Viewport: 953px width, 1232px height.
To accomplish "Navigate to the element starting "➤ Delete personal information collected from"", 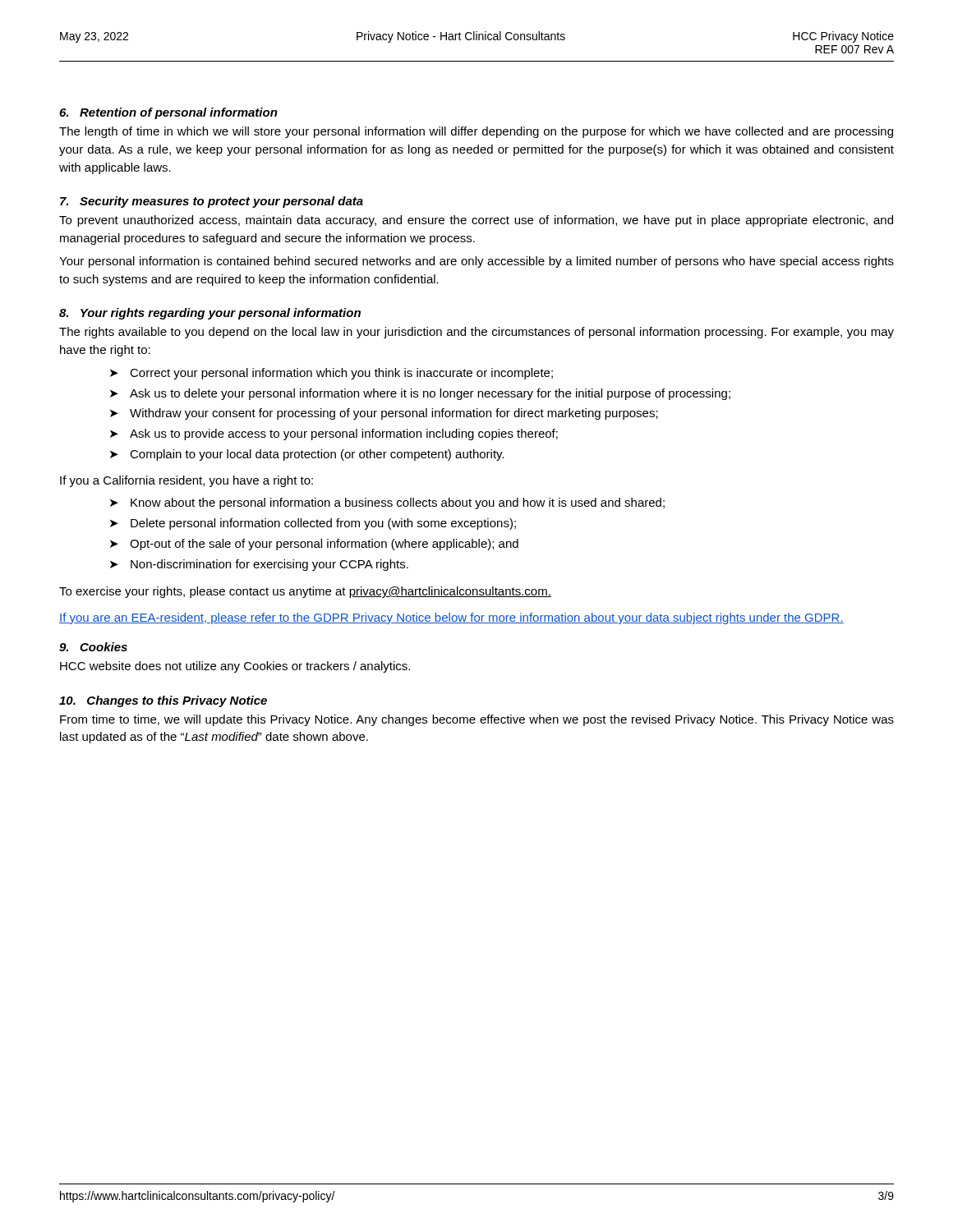I will [x=501, y=523].
